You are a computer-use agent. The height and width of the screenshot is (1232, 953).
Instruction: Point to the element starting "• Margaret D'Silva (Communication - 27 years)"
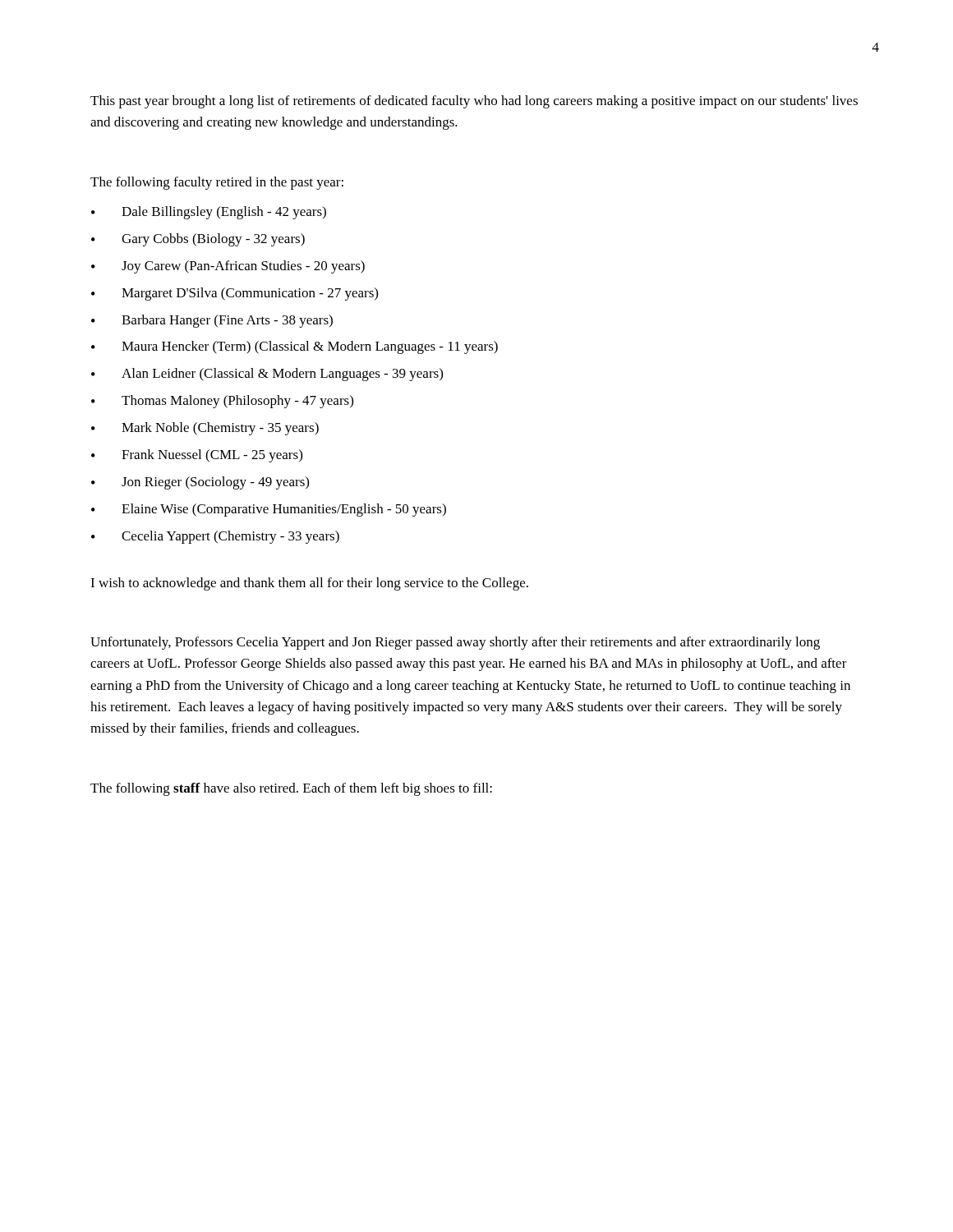click(235, 294)
